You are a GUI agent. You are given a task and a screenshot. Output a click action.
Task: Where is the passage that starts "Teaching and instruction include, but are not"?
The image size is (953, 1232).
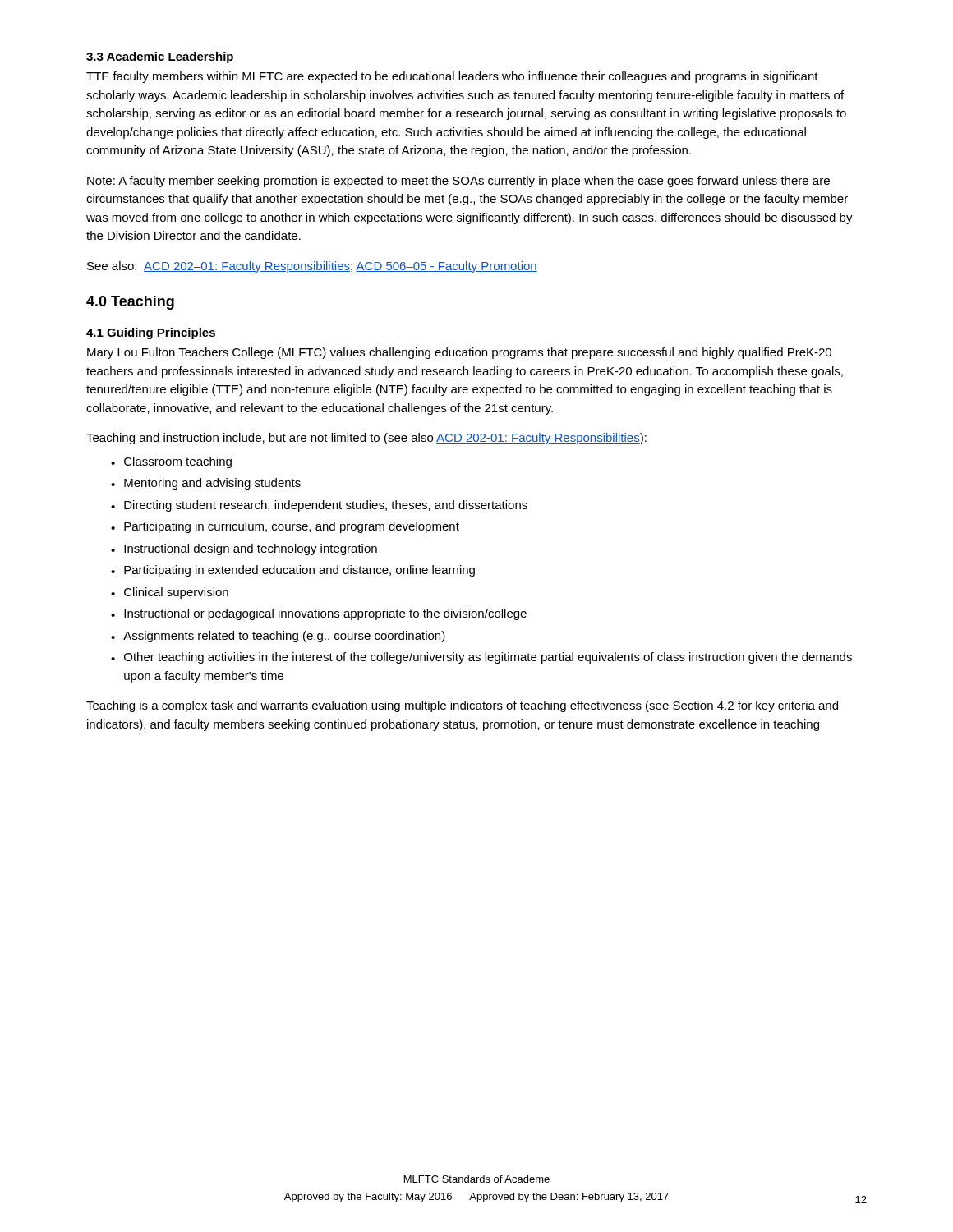367,437
